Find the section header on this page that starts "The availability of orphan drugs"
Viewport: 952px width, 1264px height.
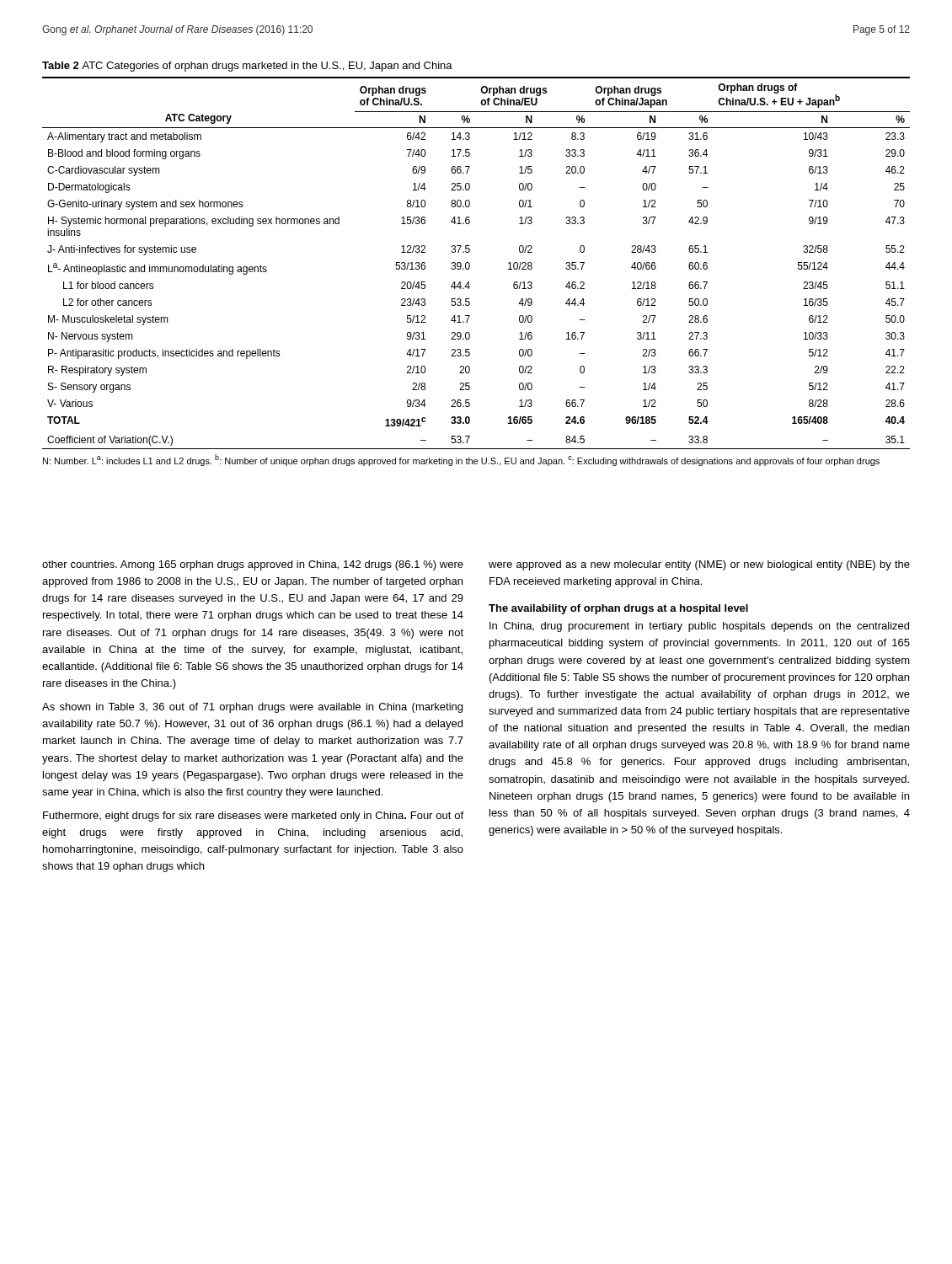point(619,608)
